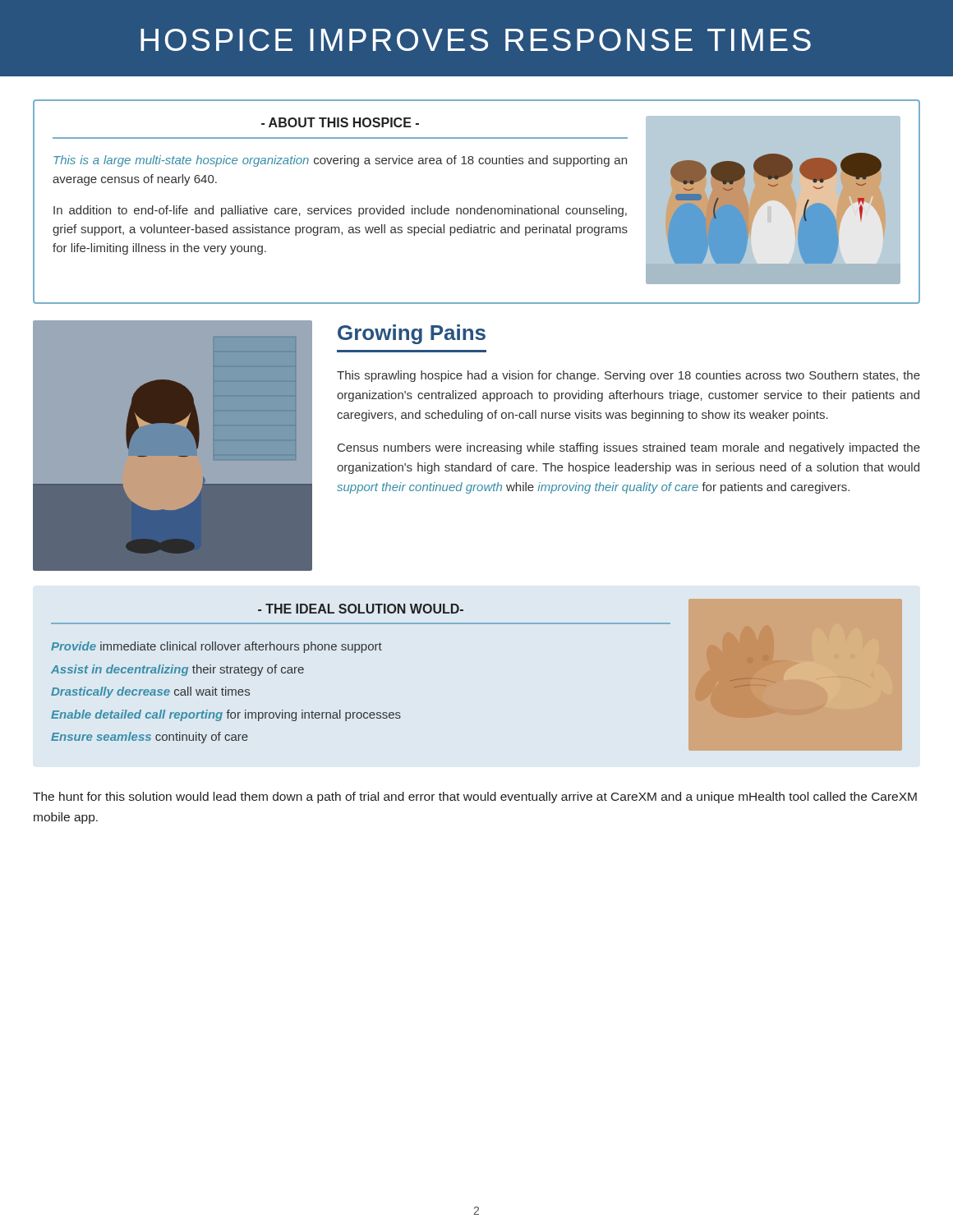
Task: Locate the section header that reads "Growing Pains"
Action: [412, 336]
